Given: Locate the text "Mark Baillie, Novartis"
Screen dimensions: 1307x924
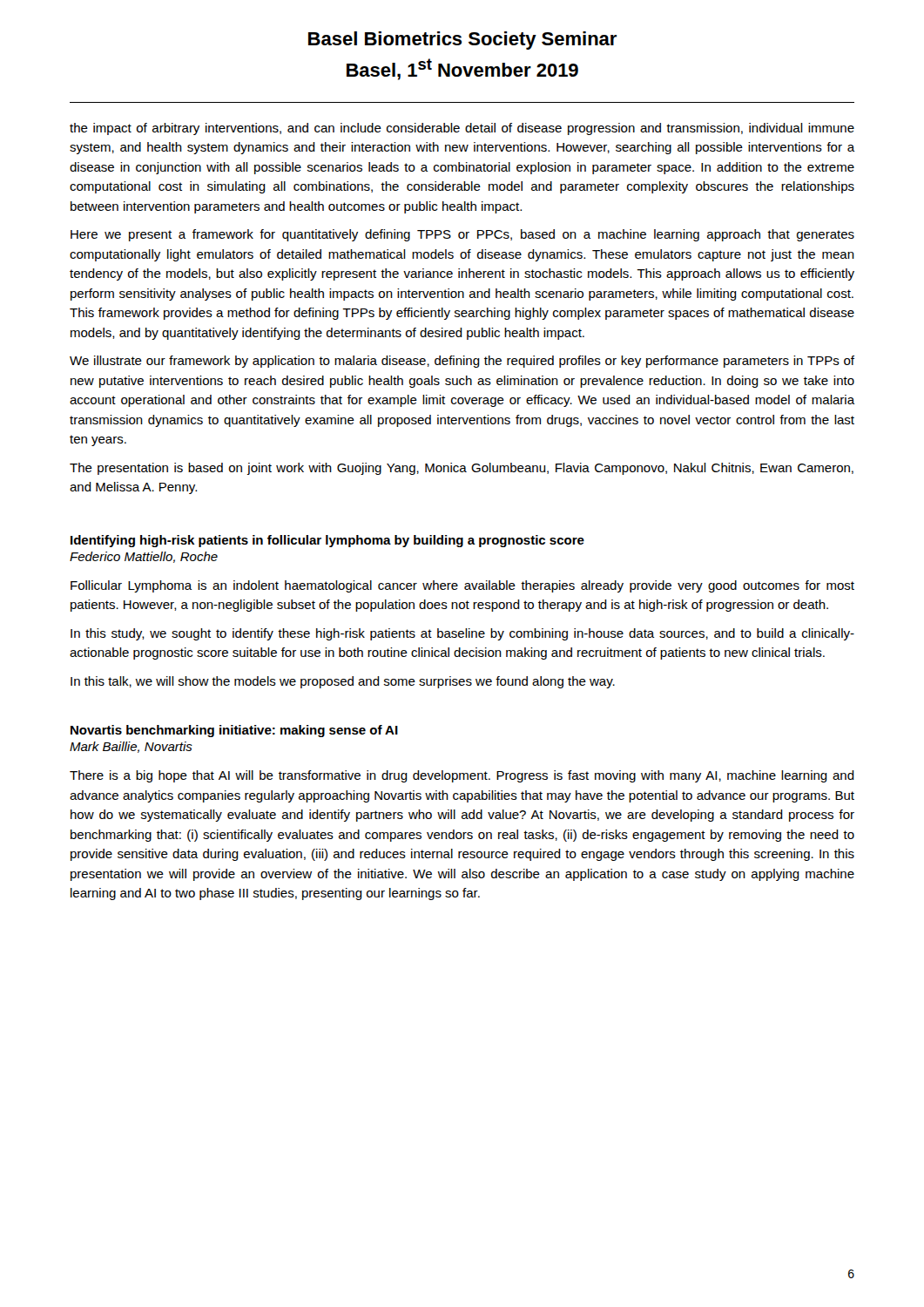Looking at the screenshot, I should point(131,747).
